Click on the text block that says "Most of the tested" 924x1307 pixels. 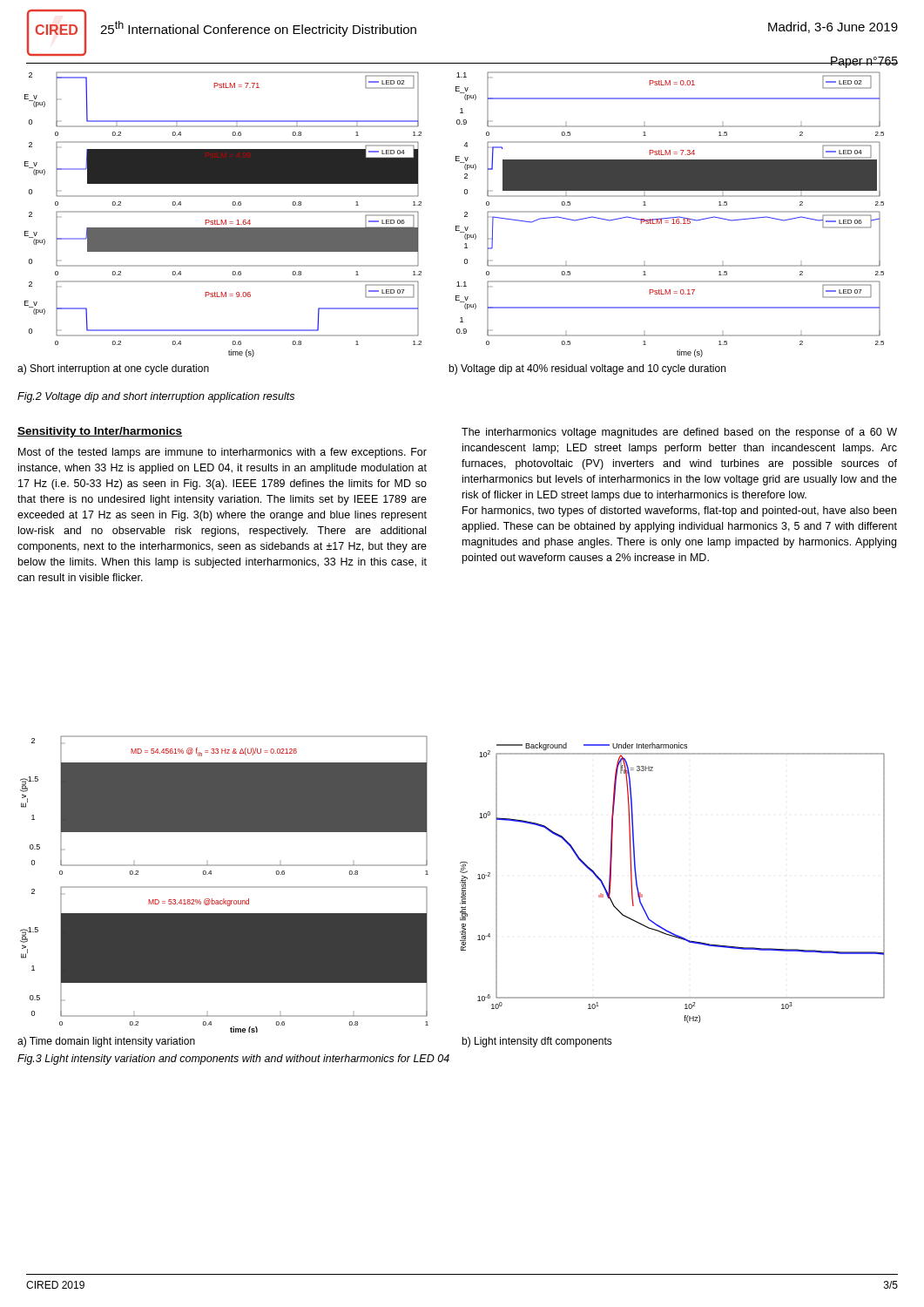click(x=222, y=515)
